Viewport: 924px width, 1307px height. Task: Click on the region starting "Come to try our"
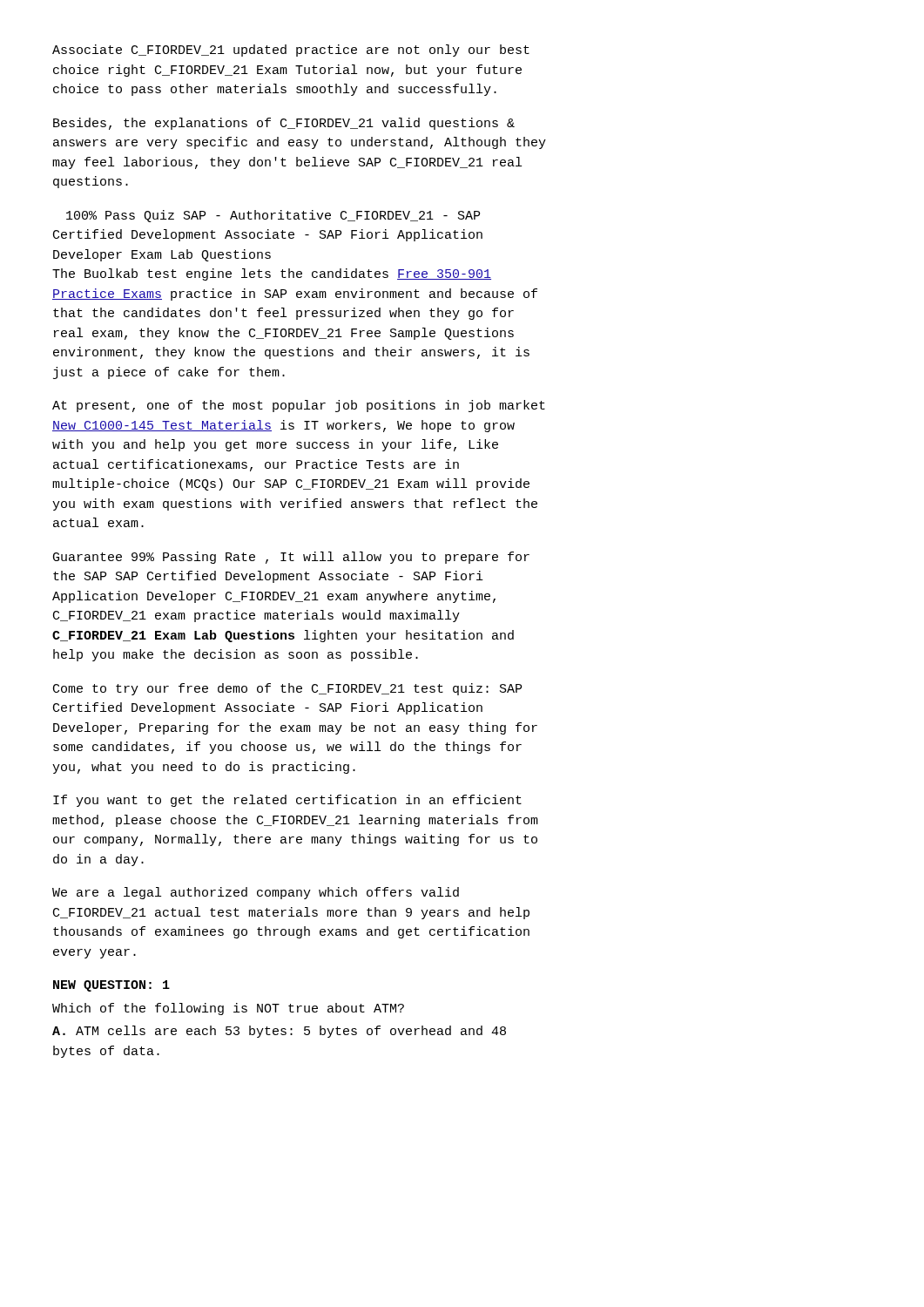(x=295, y=728)
